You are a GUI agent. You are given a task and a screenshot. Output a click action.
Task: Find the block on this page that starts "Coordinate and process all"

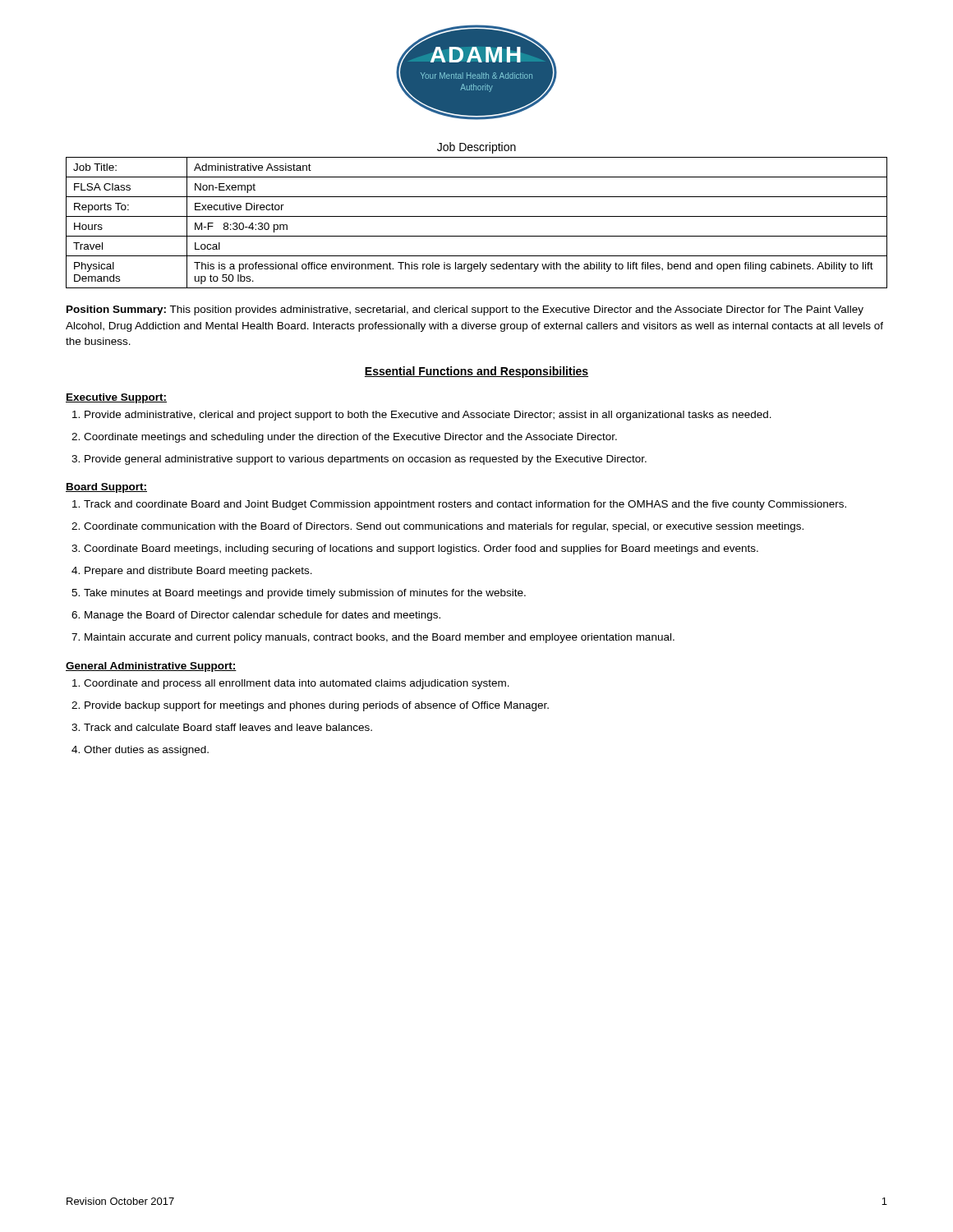297,683
